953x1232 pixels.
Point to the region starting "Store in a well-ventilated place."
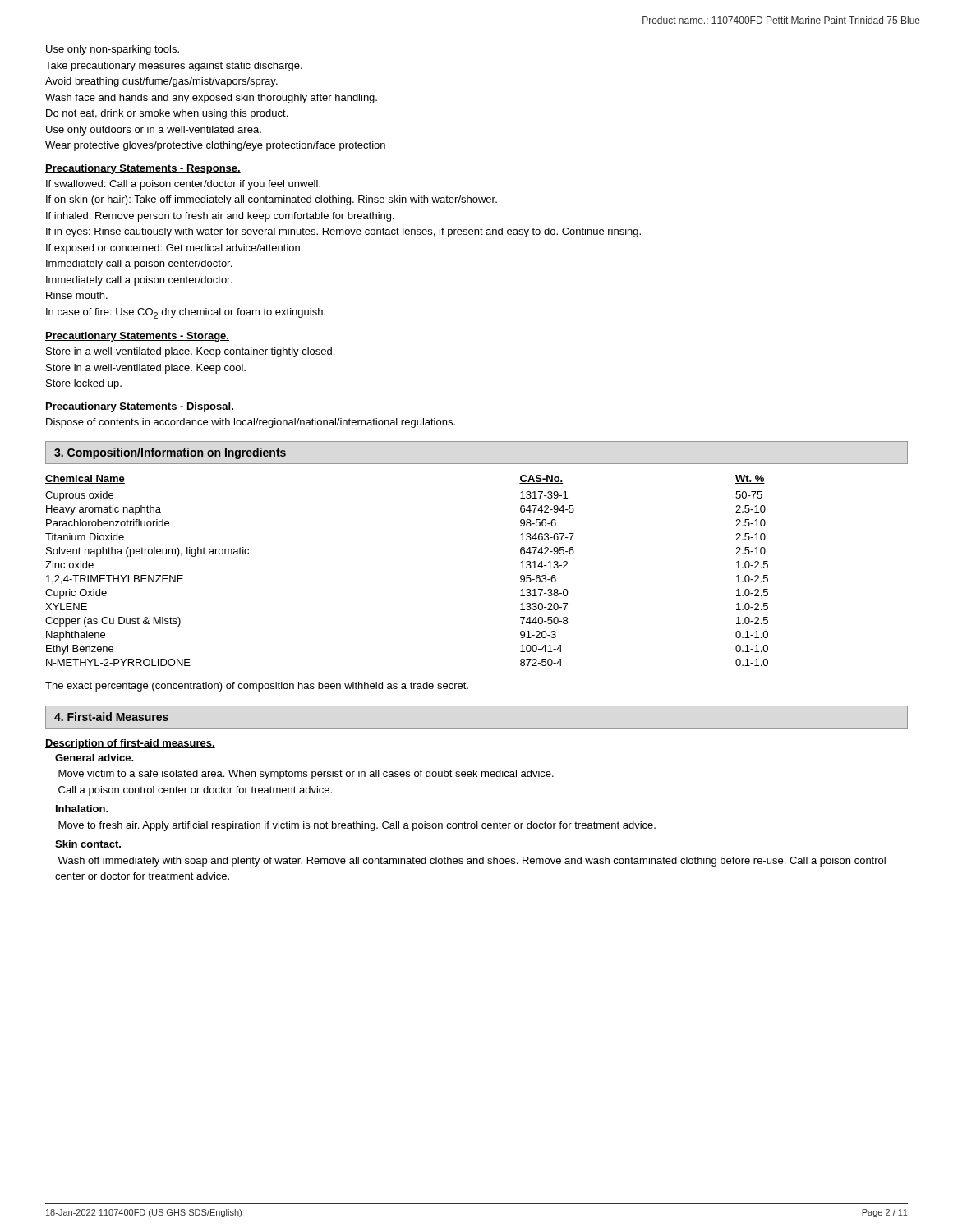pyautogui.click(x=190, y=367)
